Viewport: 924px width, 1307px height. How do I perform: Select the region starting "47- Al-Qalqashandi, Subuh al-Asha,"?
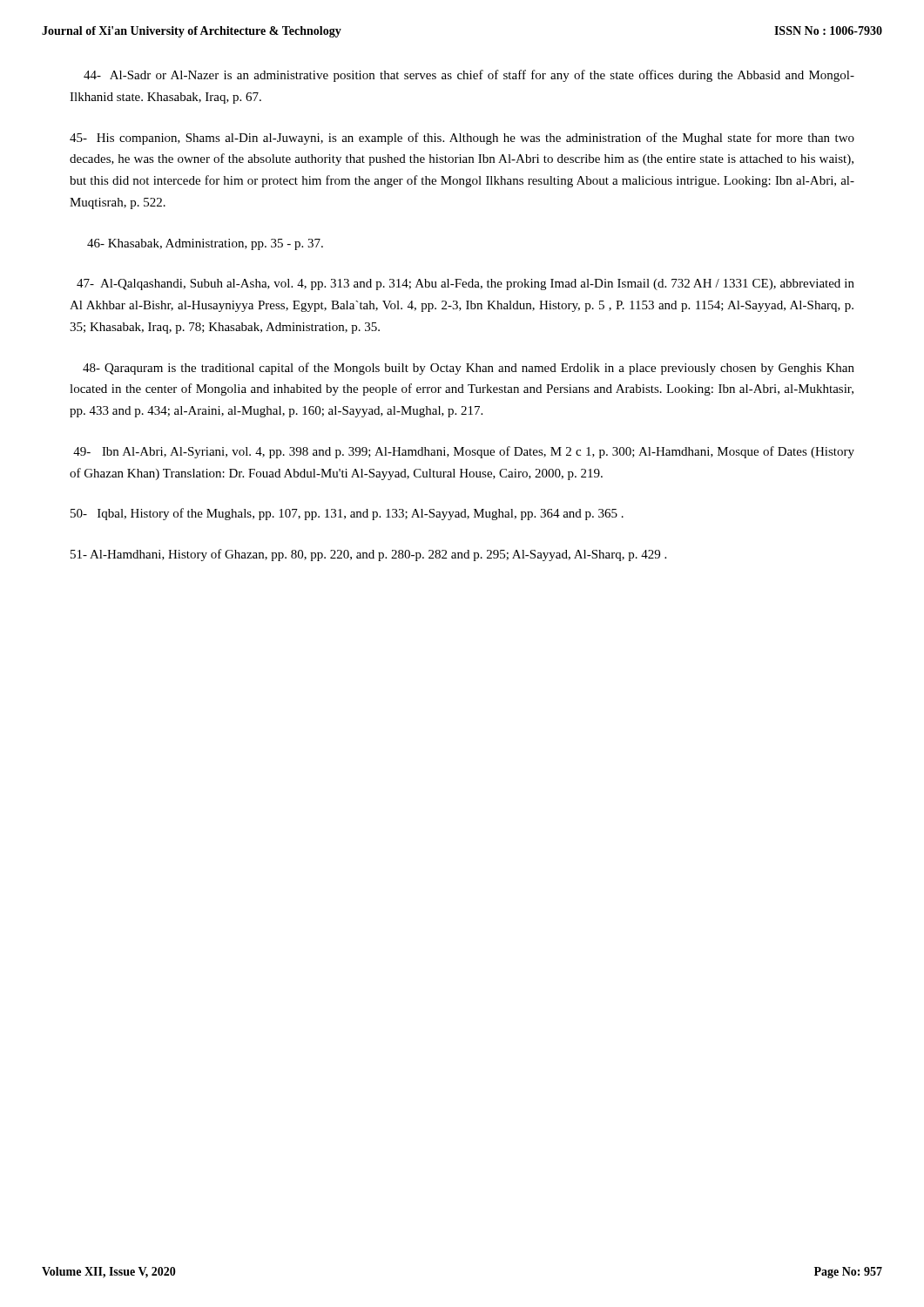click(462, 305)
